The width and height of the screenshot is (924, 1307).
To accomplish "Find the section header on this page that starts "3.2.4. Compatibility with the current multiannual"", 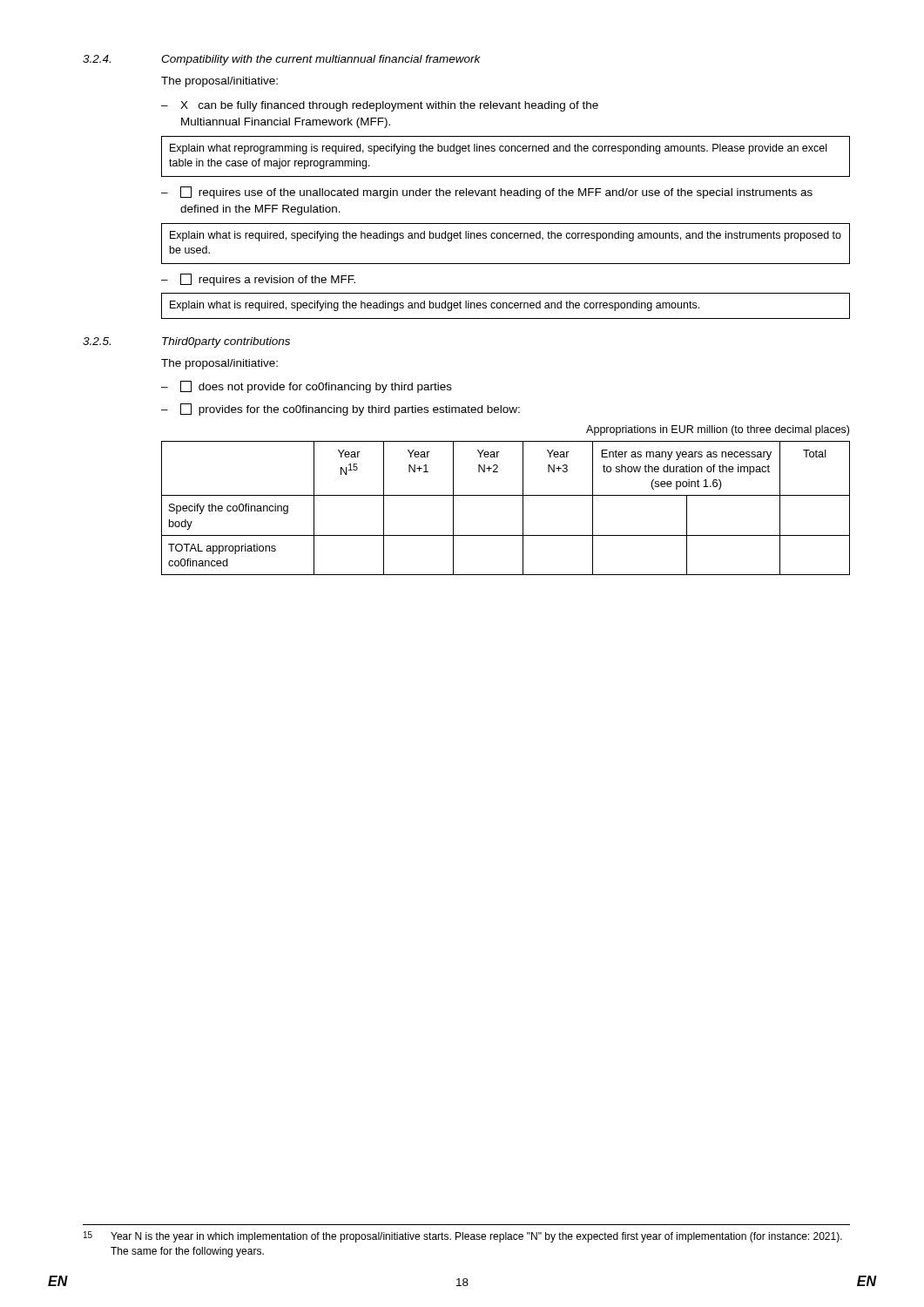I will tap(281, 59).
